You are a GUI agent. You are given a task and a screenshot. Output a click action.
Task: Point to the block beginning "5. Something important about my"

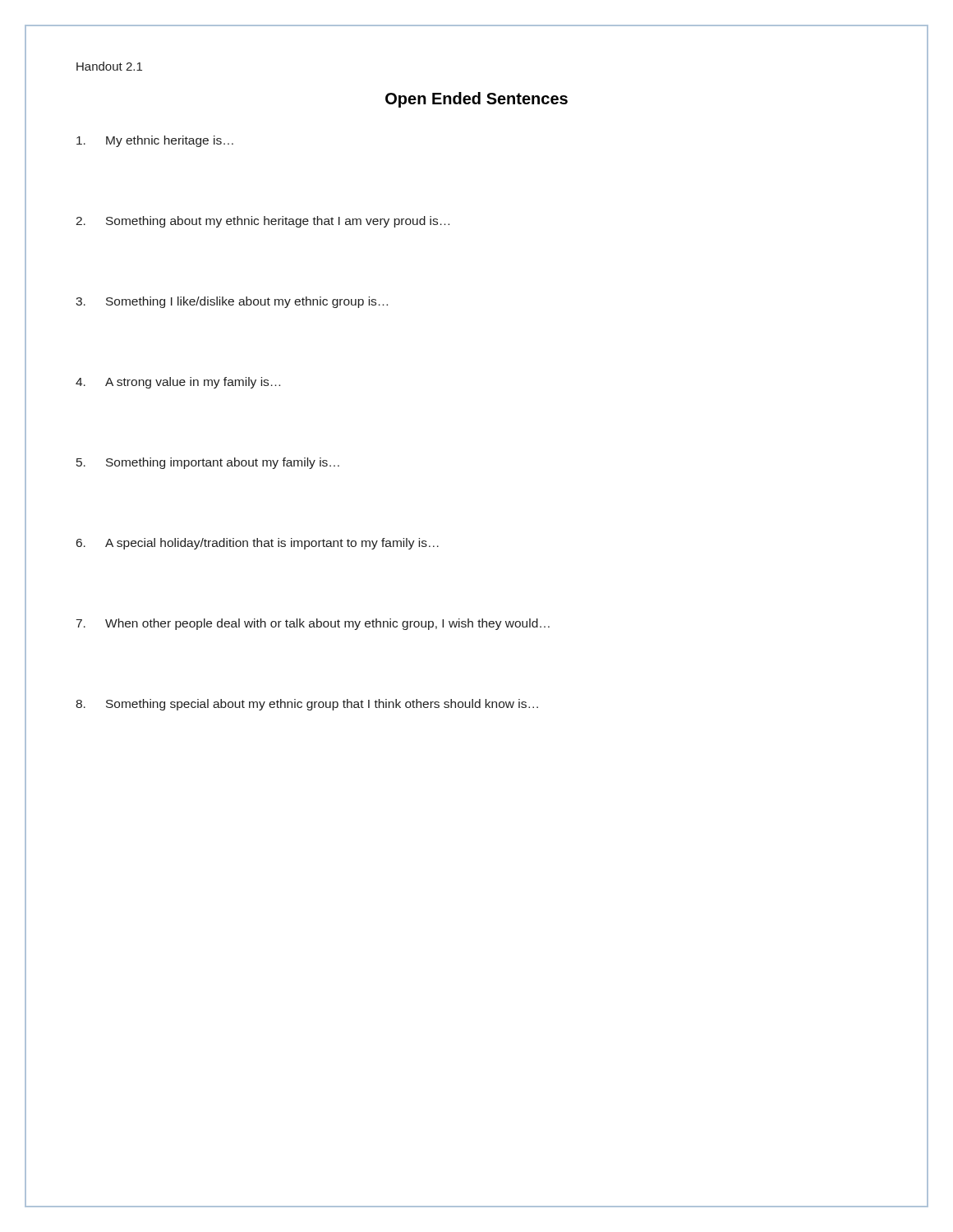point(208,462)
